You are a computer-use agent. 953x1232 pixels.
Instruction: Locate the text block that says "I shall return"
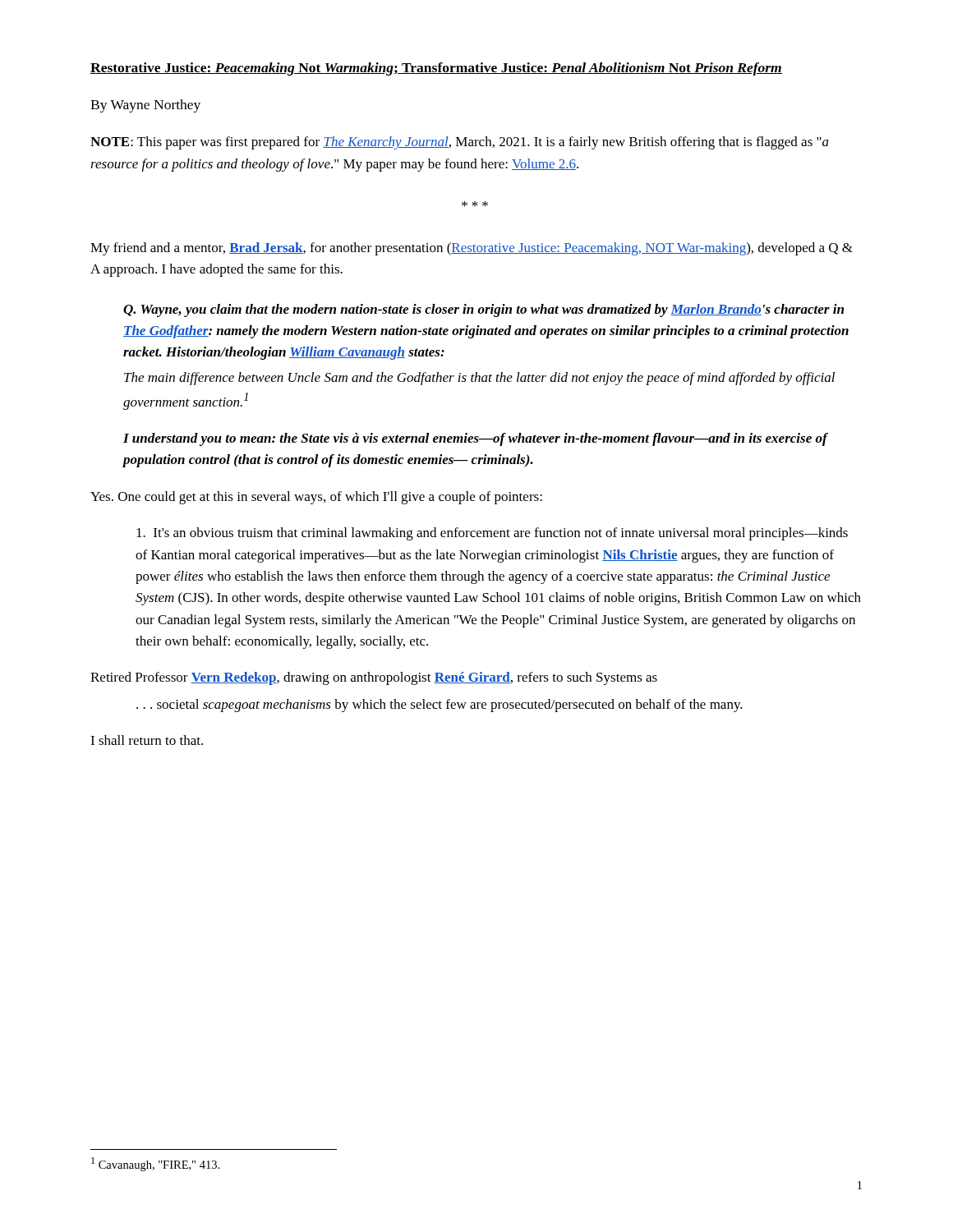[147, 740]
